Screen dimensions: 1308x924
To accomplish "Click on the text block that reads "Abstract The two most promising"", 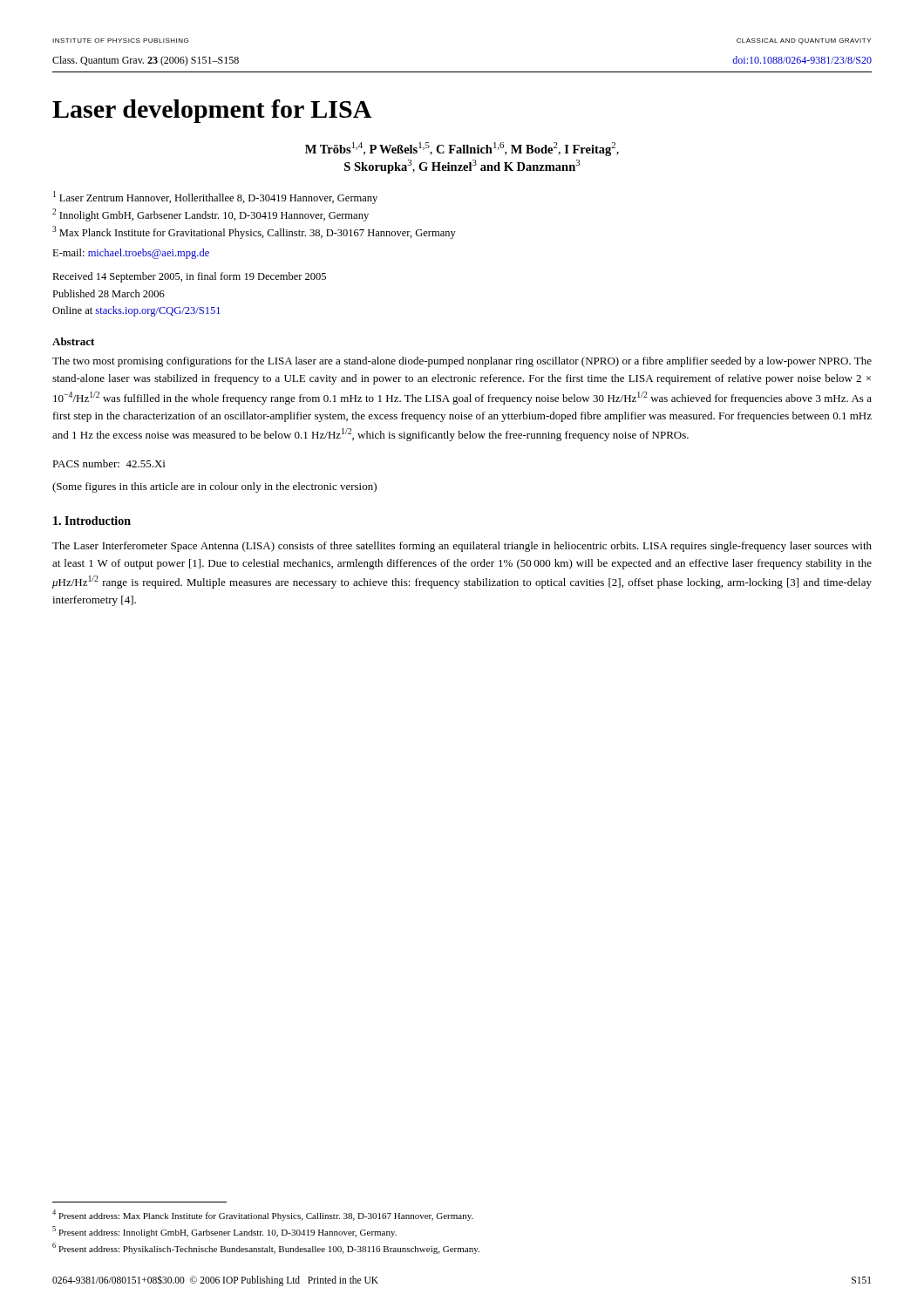I will tap(462, 390).
